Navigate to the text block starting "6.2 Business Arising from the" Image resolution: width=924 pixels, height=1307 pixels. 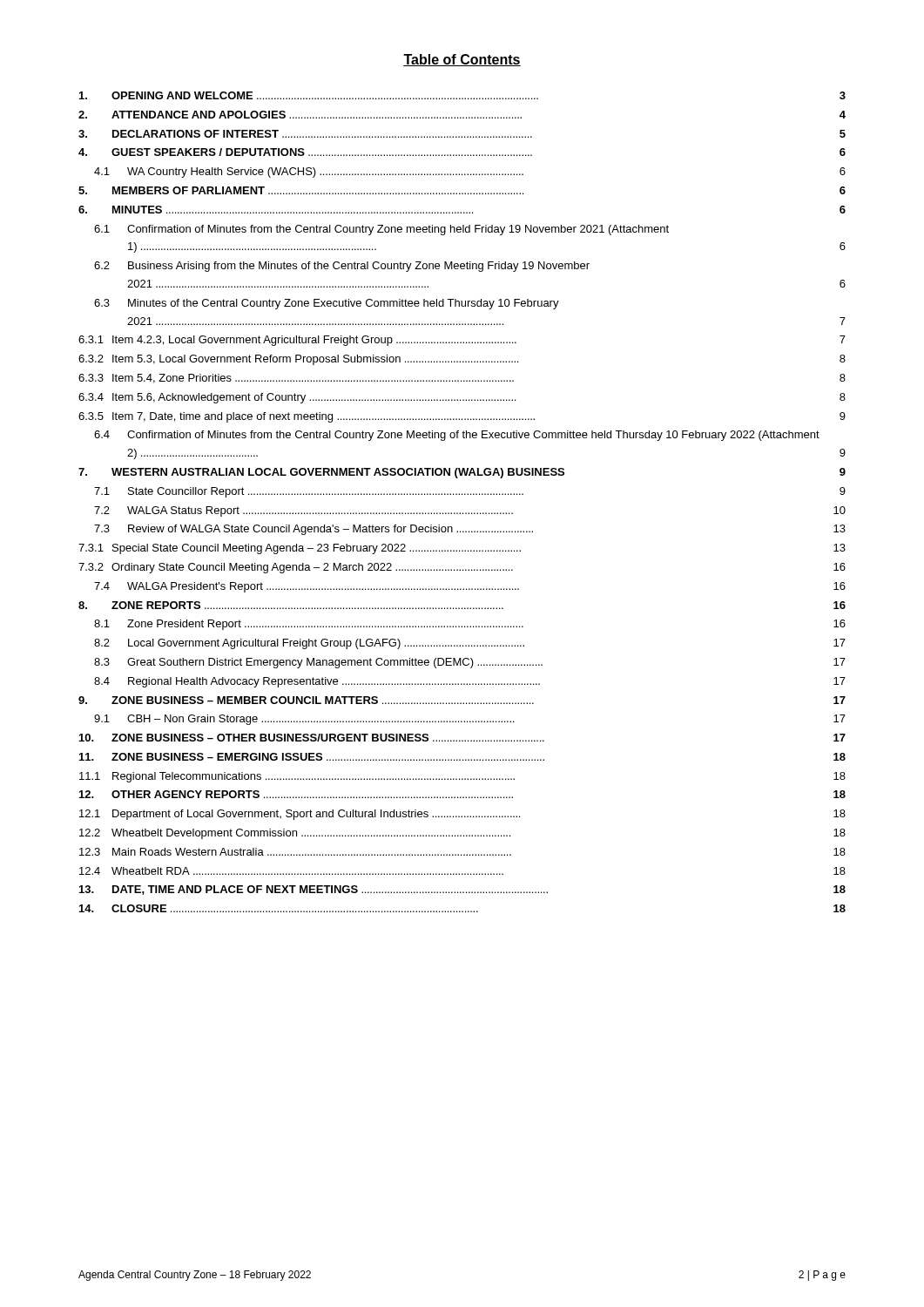point(462,275)
